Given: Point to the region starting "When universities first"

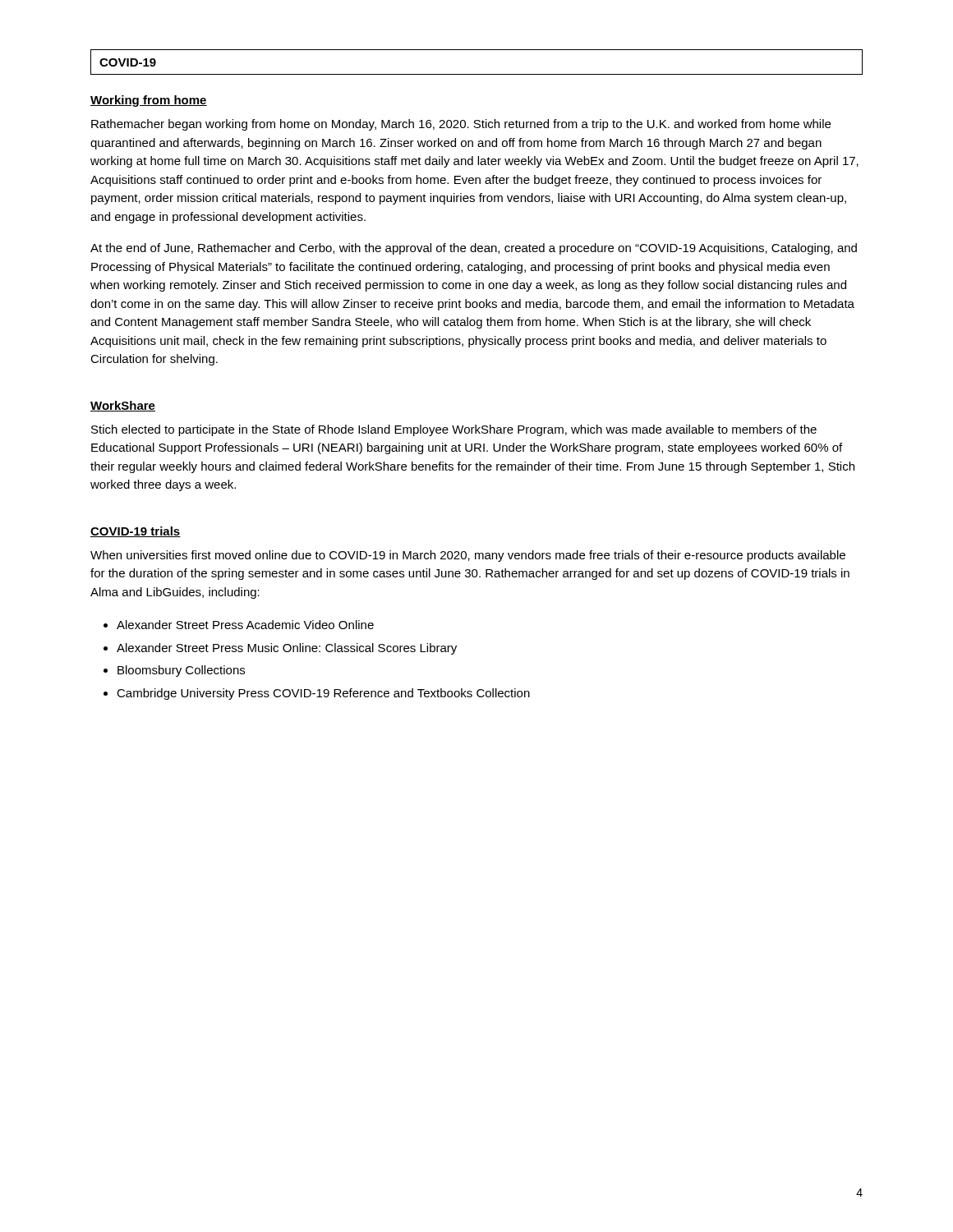Looking at the screenshot, I should pos(470,573).
